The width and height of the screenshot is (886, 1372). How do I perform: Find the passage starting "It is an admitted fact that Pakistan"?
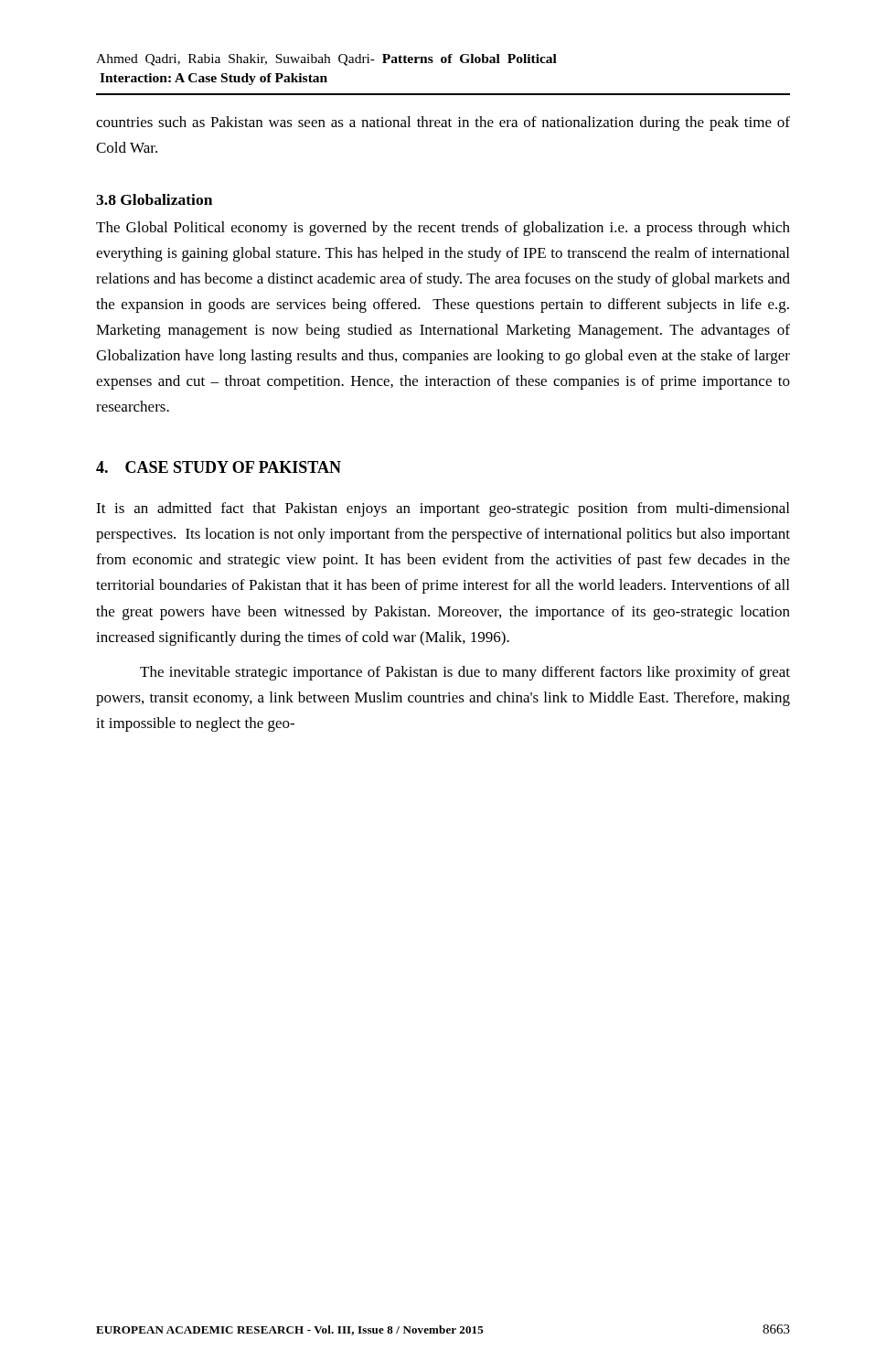click(x=443, y=573)
